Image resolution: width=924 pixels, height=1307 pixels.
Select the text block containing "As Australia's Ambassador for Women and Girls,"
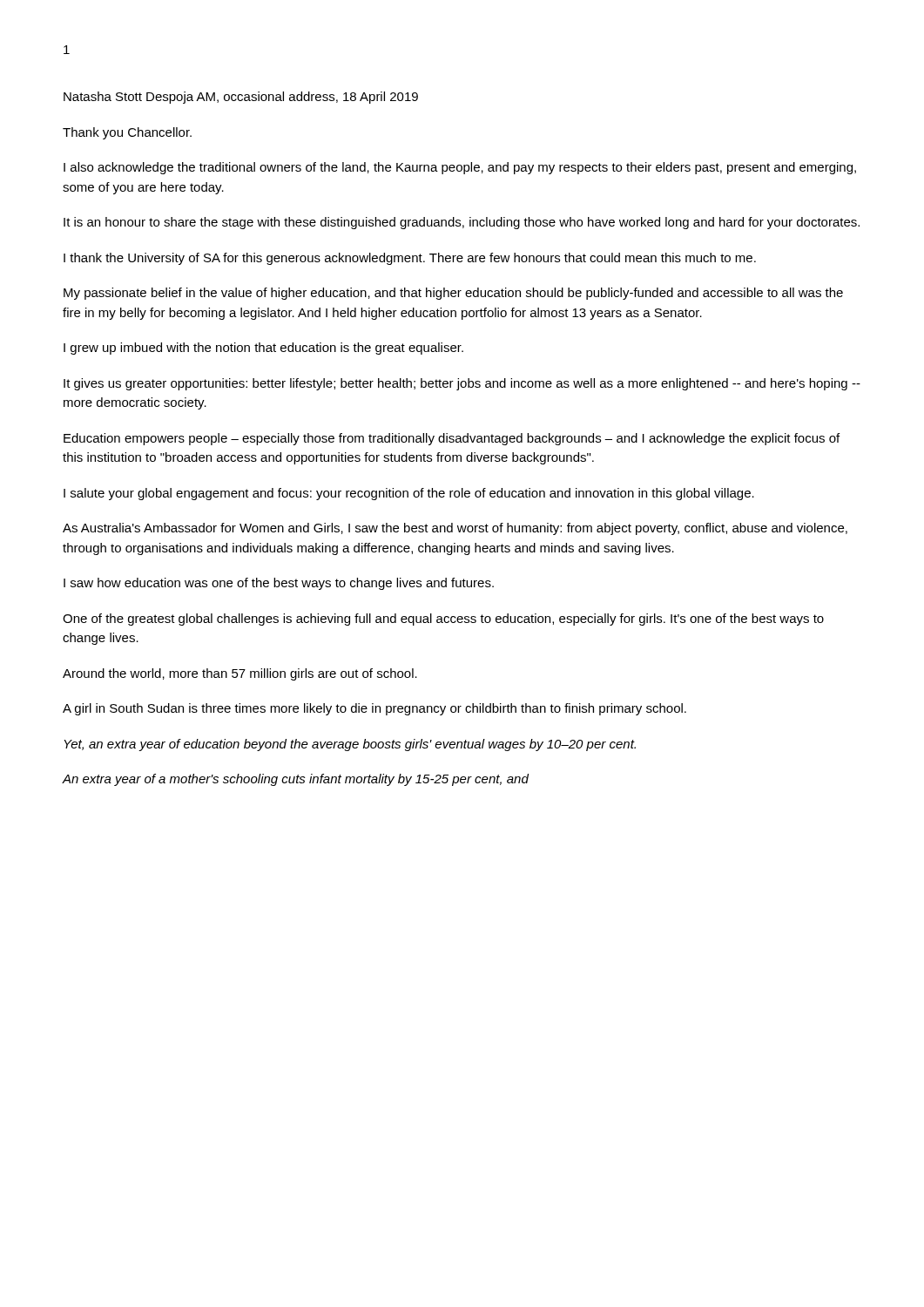[462, 538]
